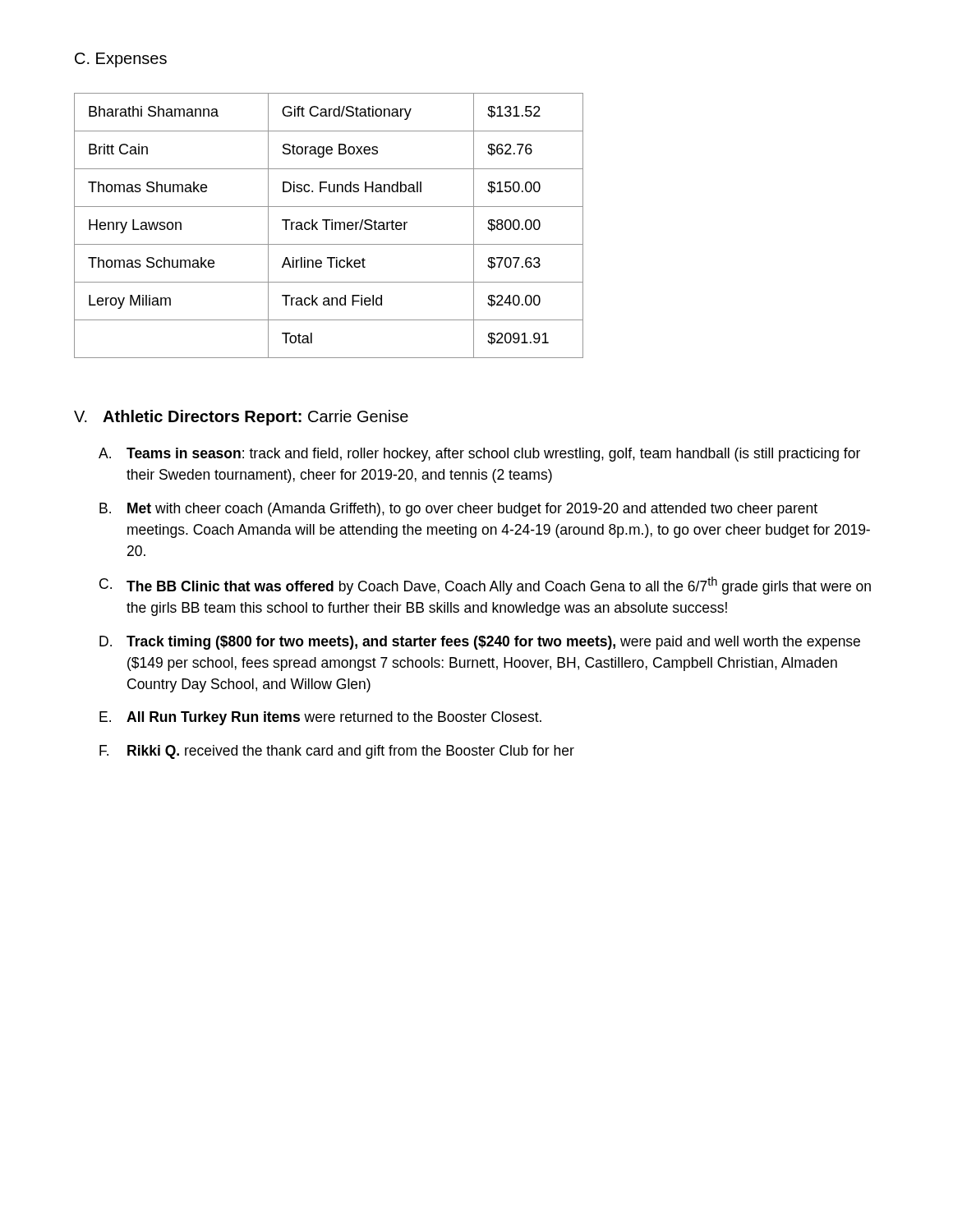Point to the region starting "B. Met with cheer coach"
Image resolution: width=953 pixels, height=1232 pixels.
pyautogui.click(x=489, y=530)
